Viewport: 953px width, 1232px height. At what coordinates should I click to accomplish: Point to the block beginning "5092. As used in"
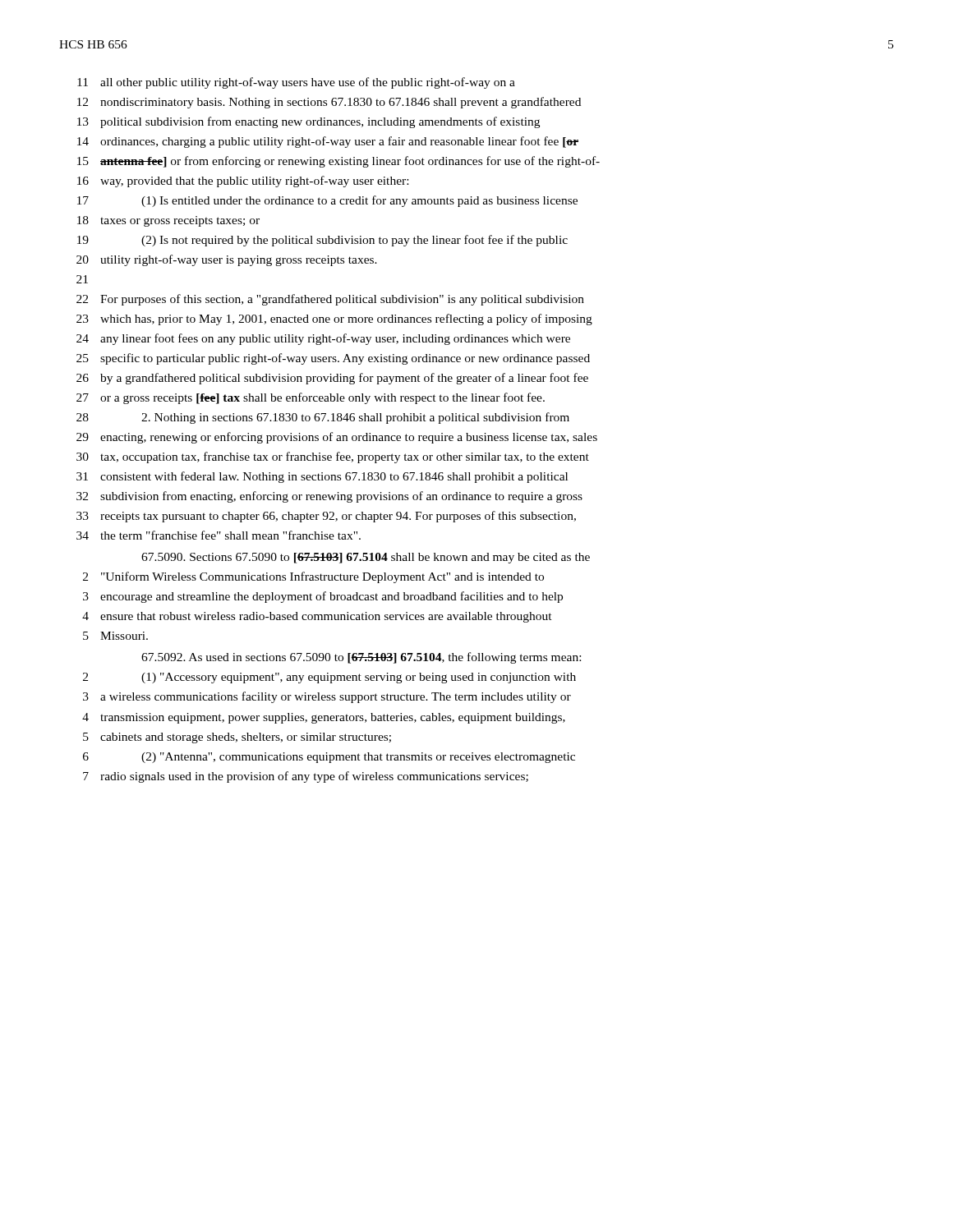(x=476, y=657)
